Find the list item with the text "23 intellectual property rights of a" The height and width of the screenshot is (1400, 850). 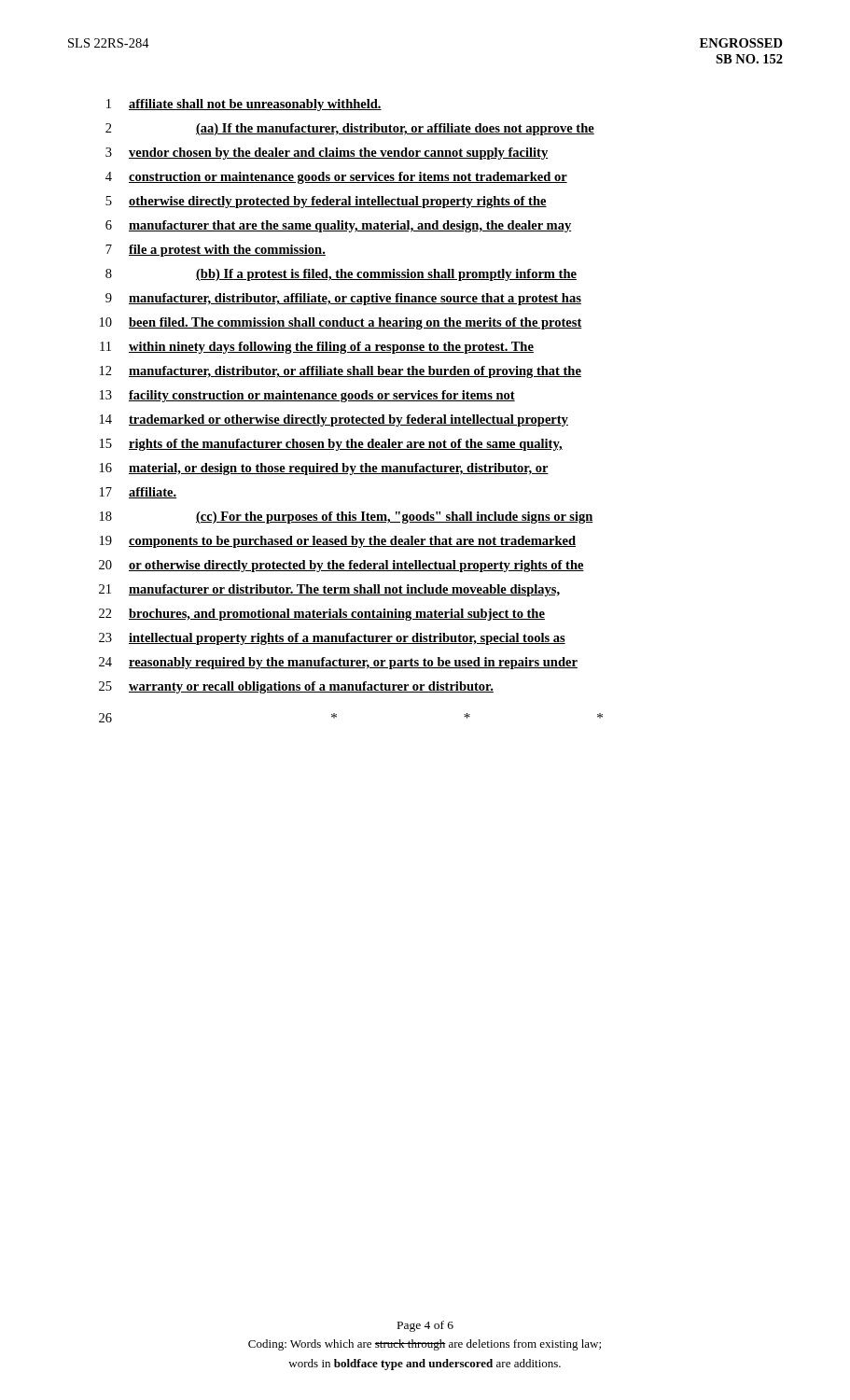pyautogui.click(x=425, y=638)
